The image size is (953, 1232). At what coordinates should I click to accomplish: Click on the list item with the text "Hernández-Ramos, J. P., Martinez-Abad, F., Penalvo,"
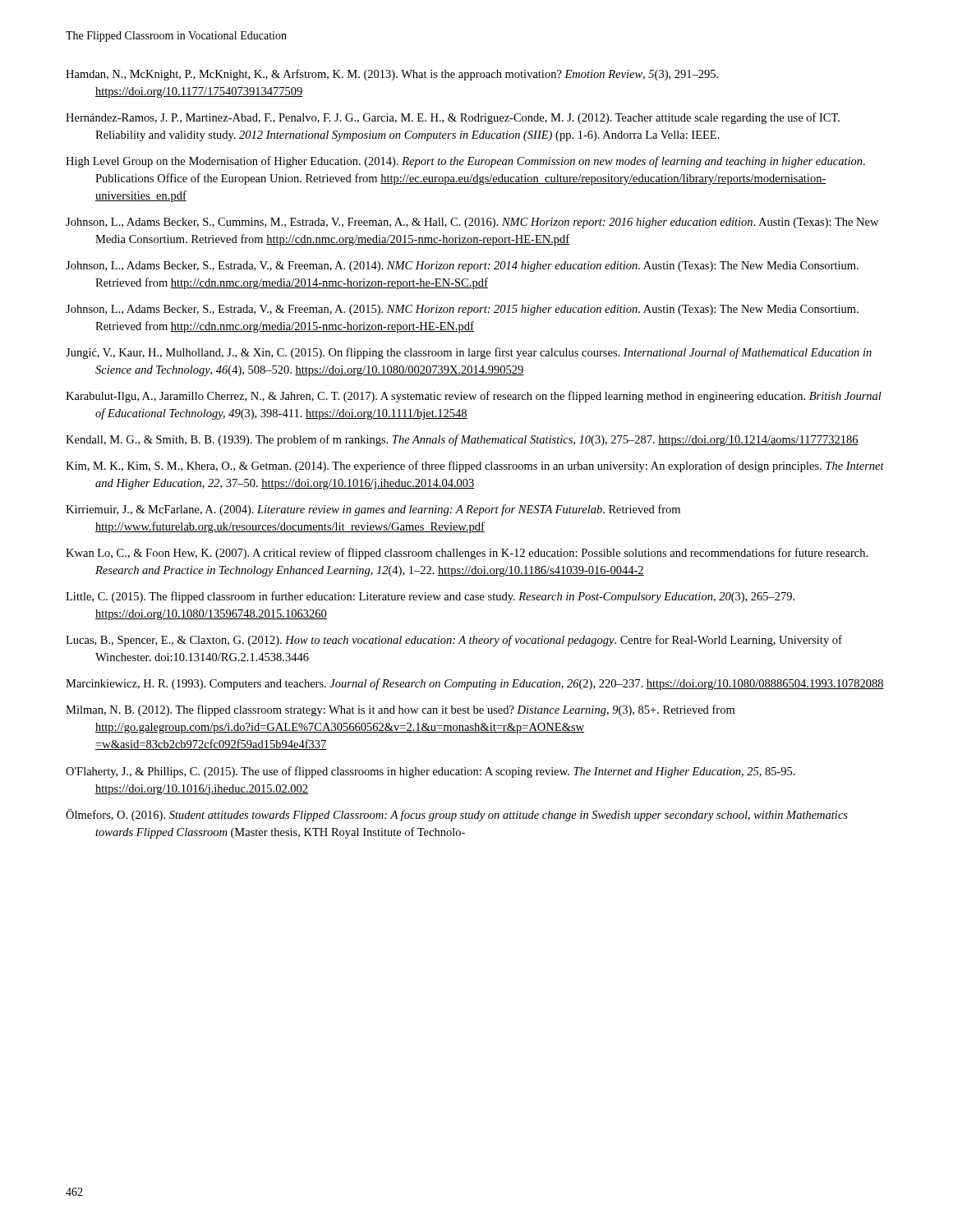pos(453,126)
